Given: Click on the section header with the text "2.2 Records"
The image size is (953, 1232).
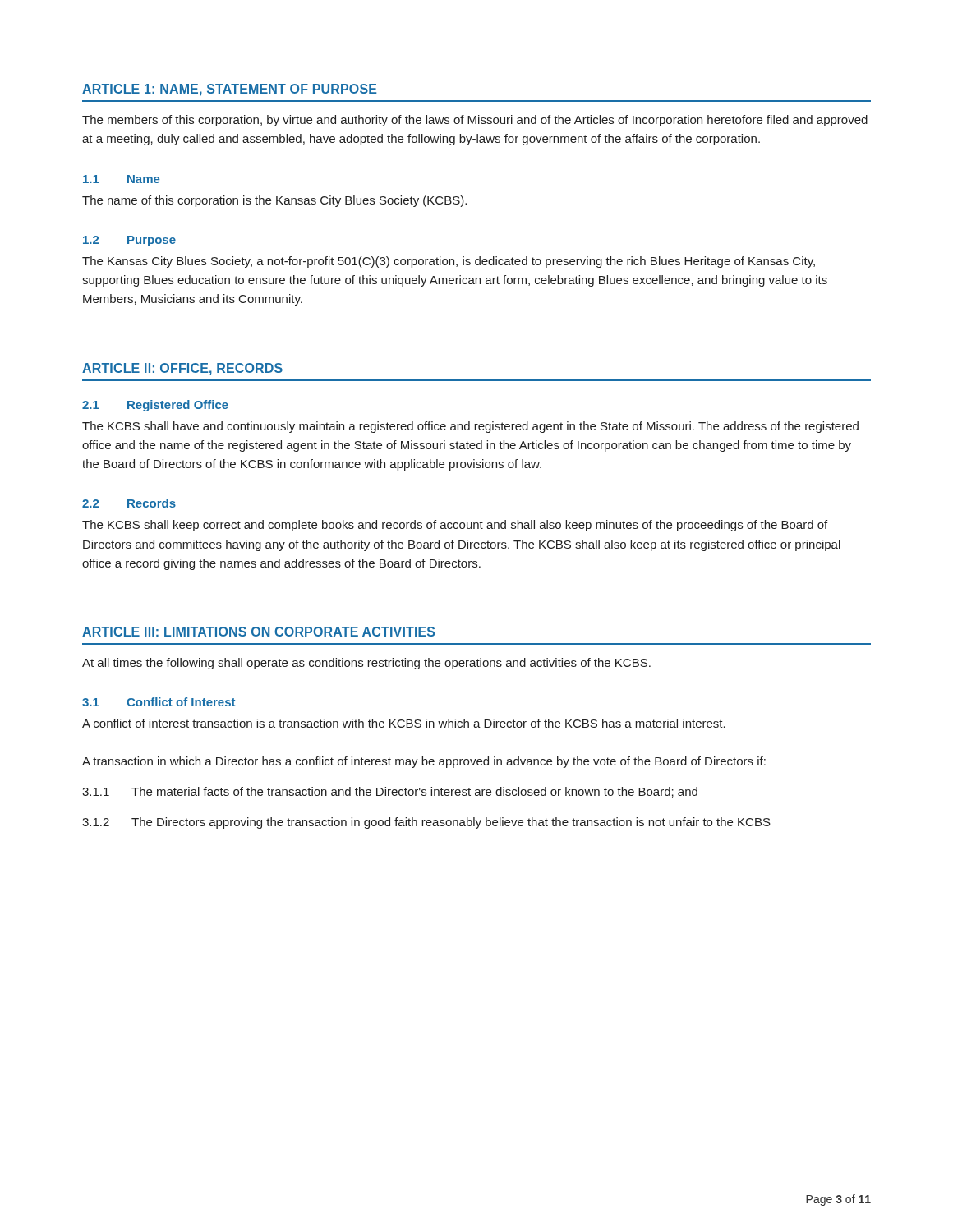Looking at the screenshot, I should point(129,503).
